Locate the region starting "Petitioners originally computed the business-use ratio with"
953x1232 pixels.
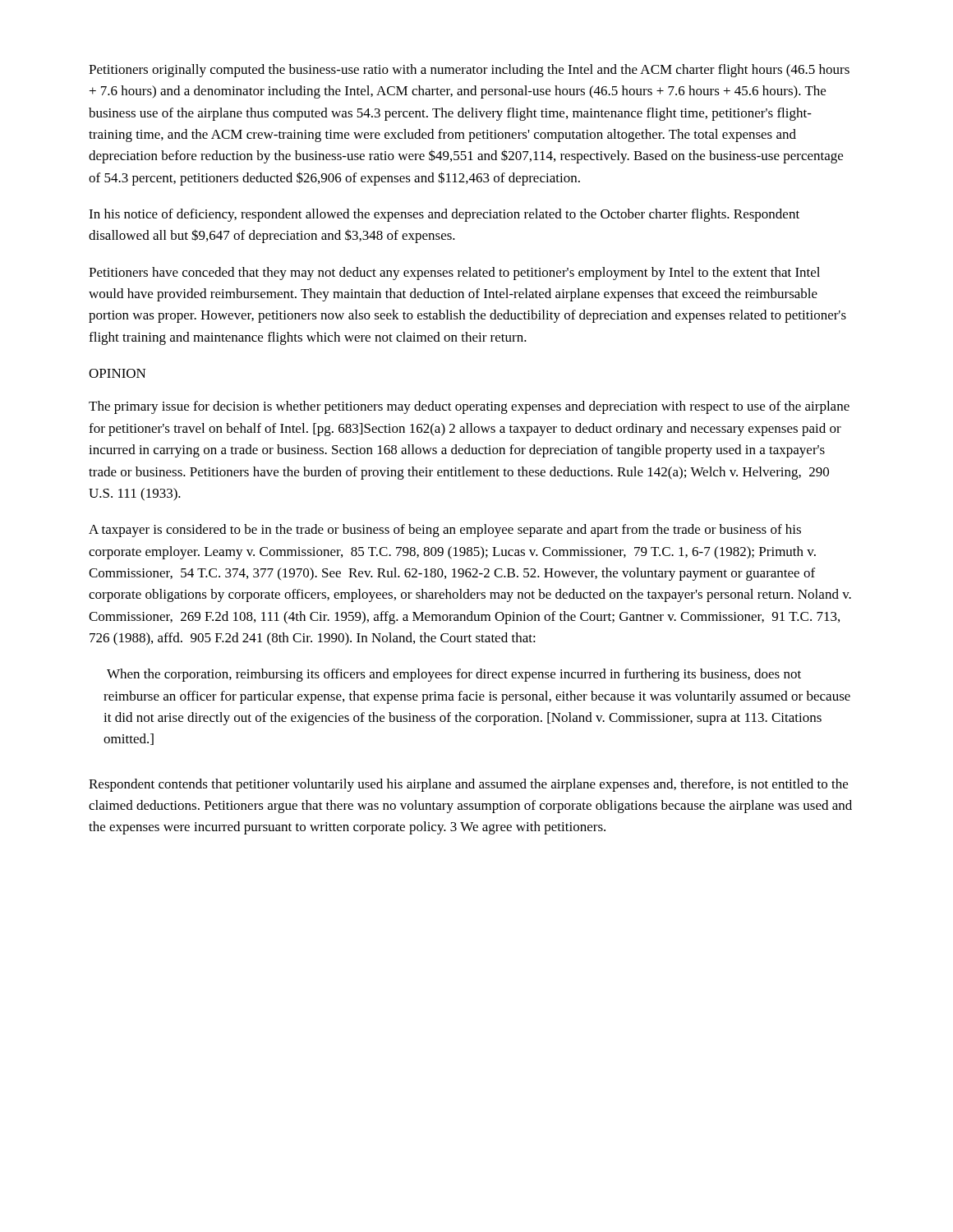point(469,124)
